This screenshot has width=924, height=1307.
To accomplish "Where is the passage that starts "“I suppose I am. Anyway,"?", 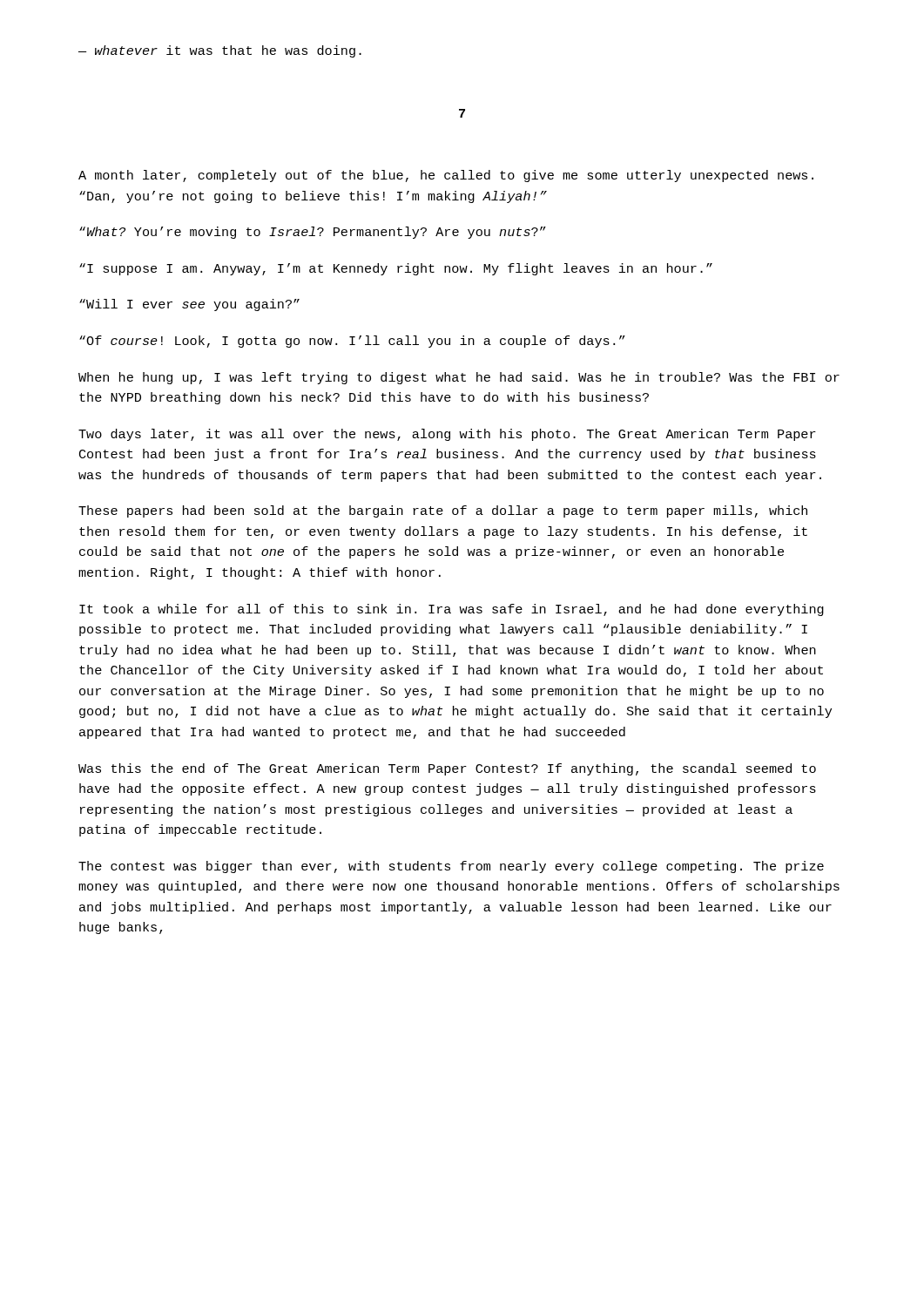I will [396, 269].
